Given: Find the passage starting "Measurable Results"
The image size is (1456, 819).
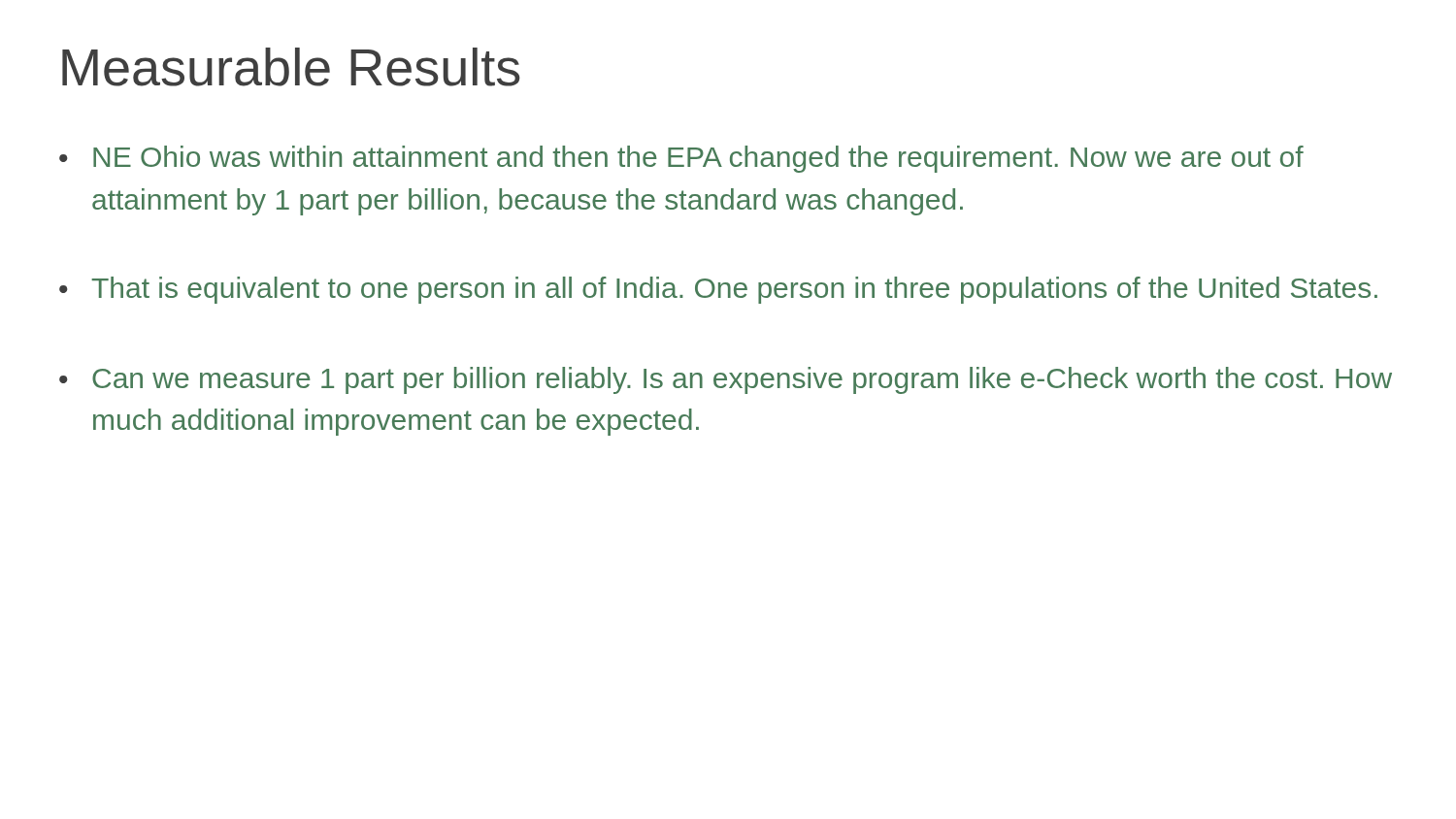Looking at the screenshot, I should [x=290, y=67].
